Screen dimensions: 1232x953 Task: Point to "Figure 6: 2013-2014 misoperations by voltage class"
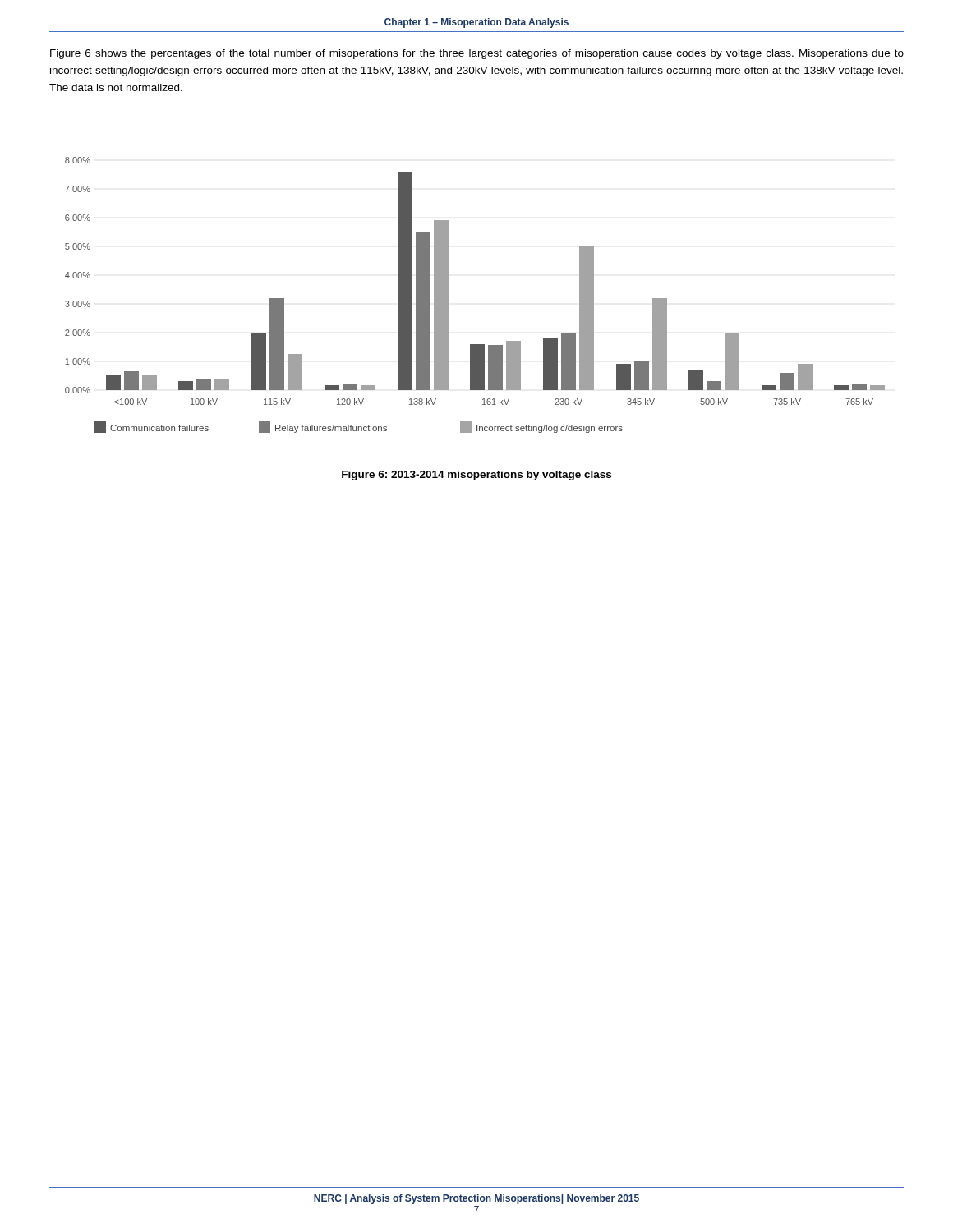476,474
